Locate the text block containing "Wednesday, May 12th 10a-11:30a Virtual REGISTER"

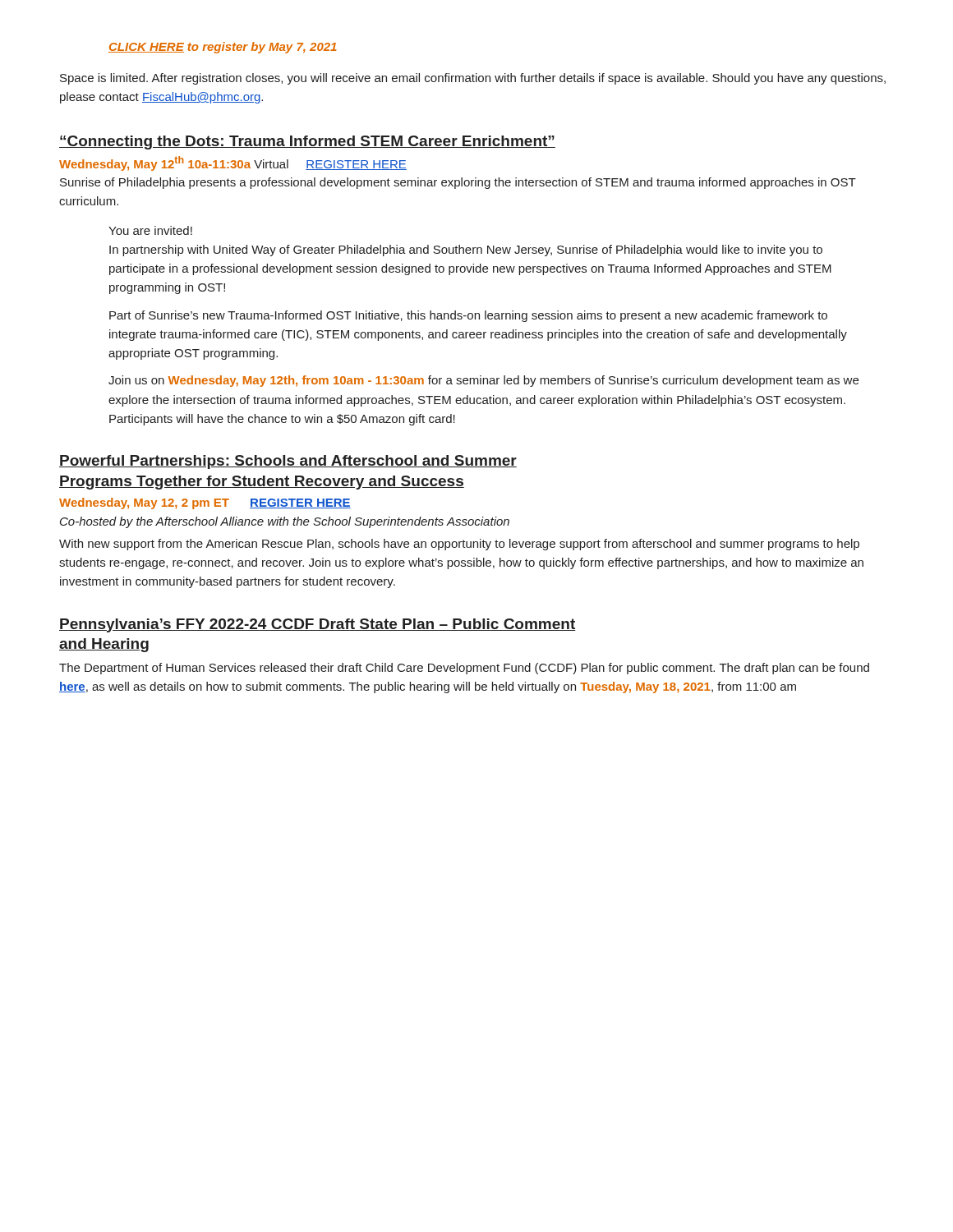point(233,163)
